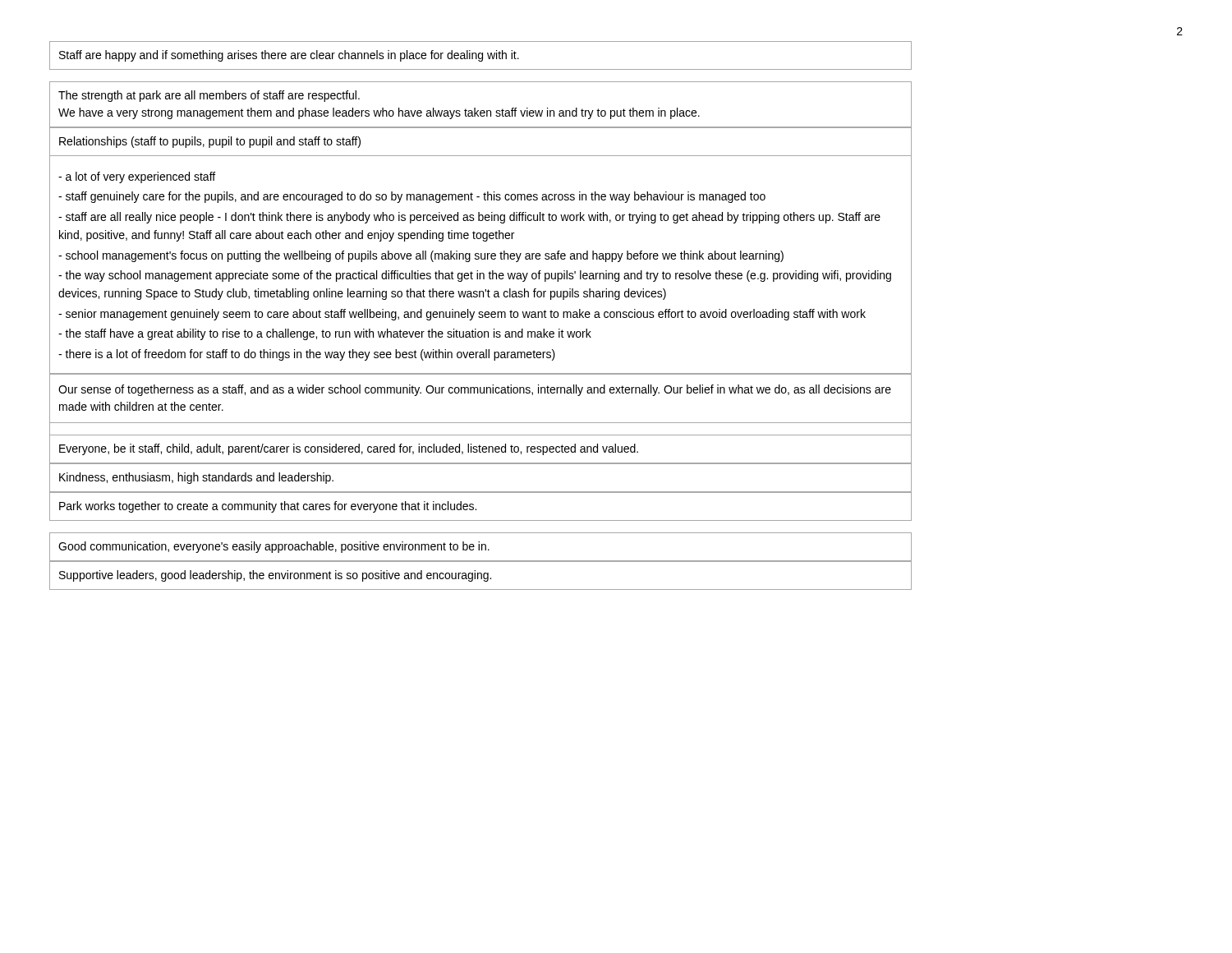Click on the text starting "Everyone, be it staff, child, adult, parent/carer is"
The height and width of the screenshot is (953, 1232).
(x=349, y=448)
